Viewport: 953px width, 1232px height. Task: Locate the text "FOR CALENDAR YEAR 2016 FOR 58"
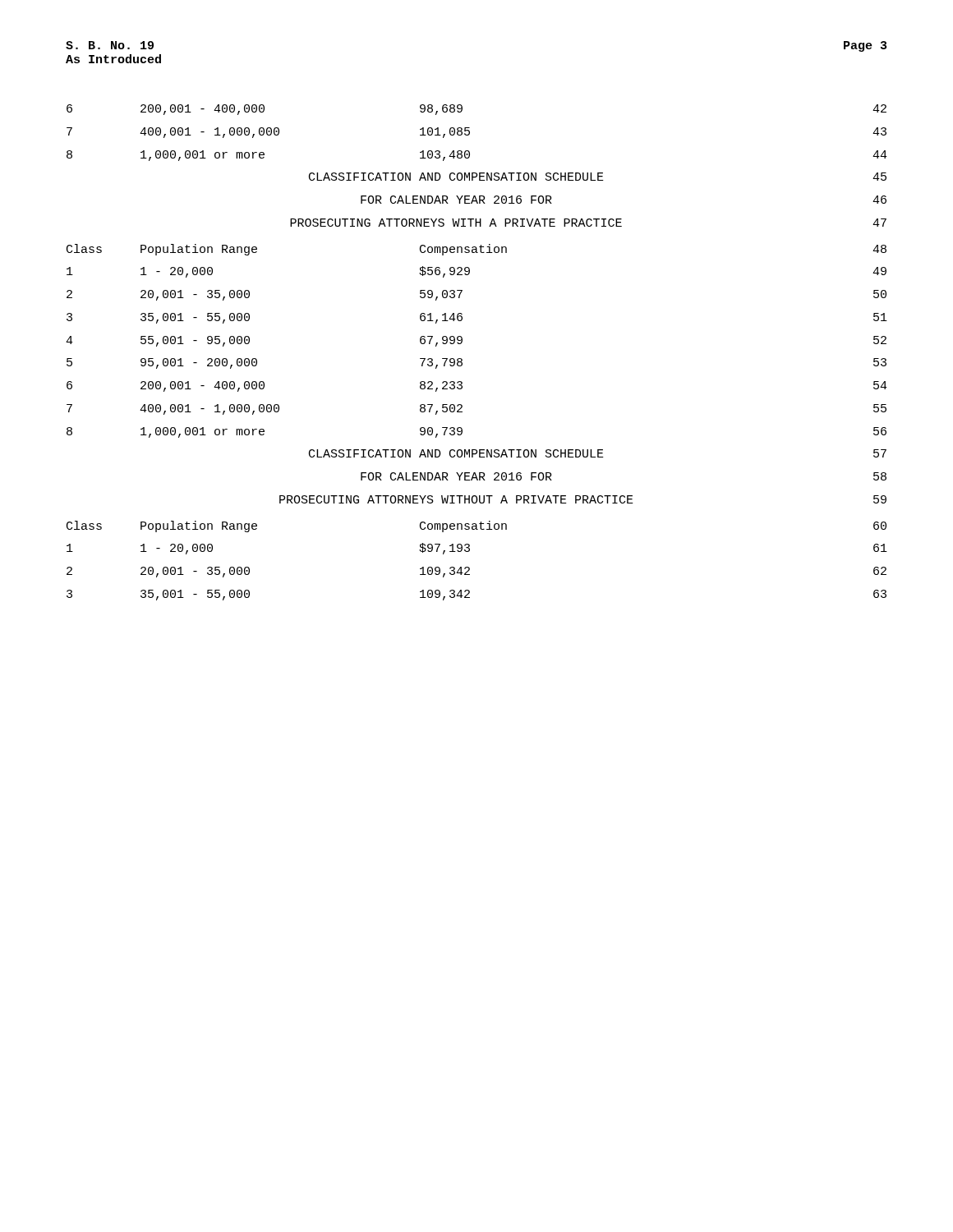click(x=476, y=478)
